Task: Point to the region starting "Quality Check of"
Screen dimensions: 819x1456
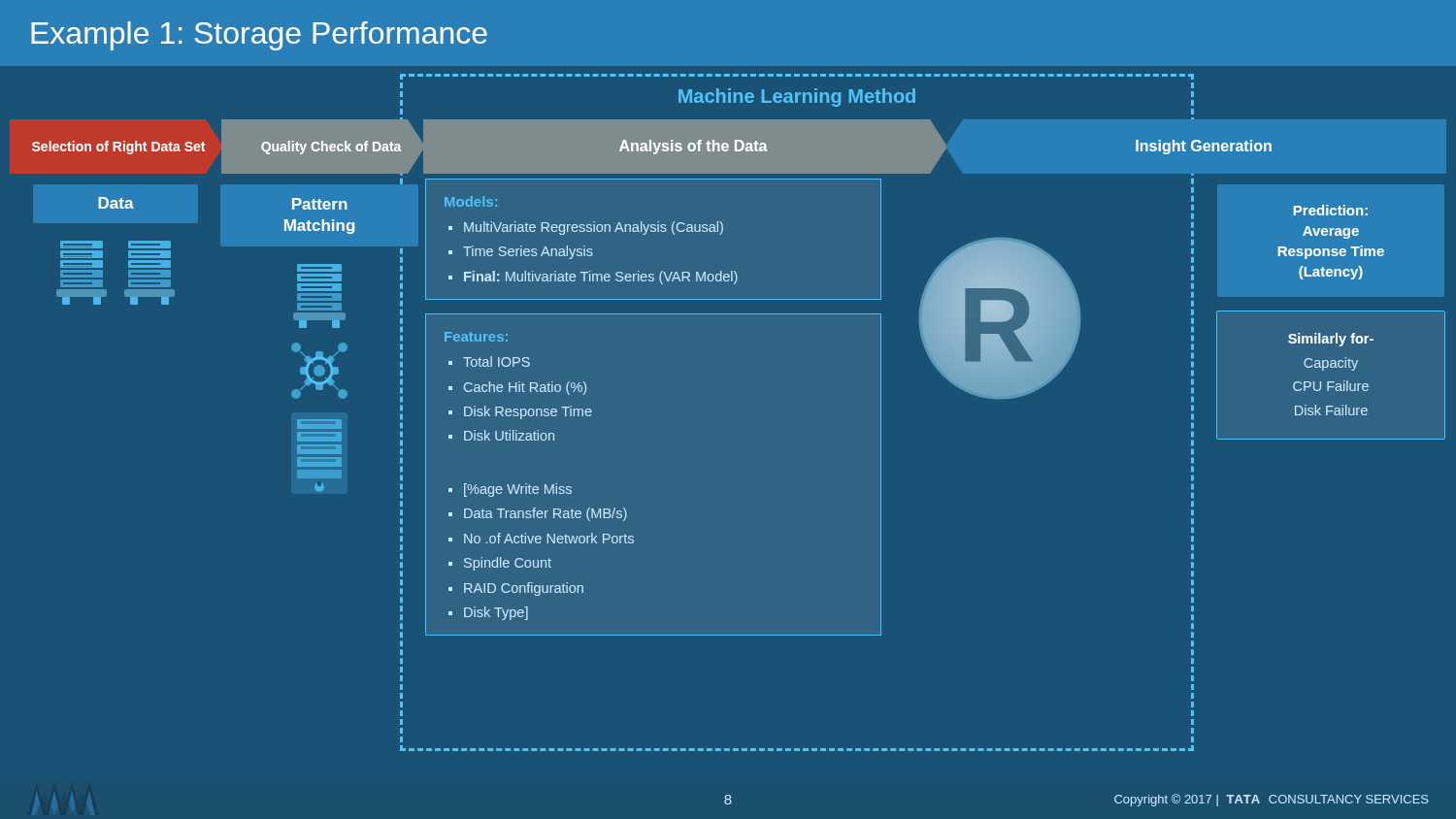Action: [x=331, y=147]
